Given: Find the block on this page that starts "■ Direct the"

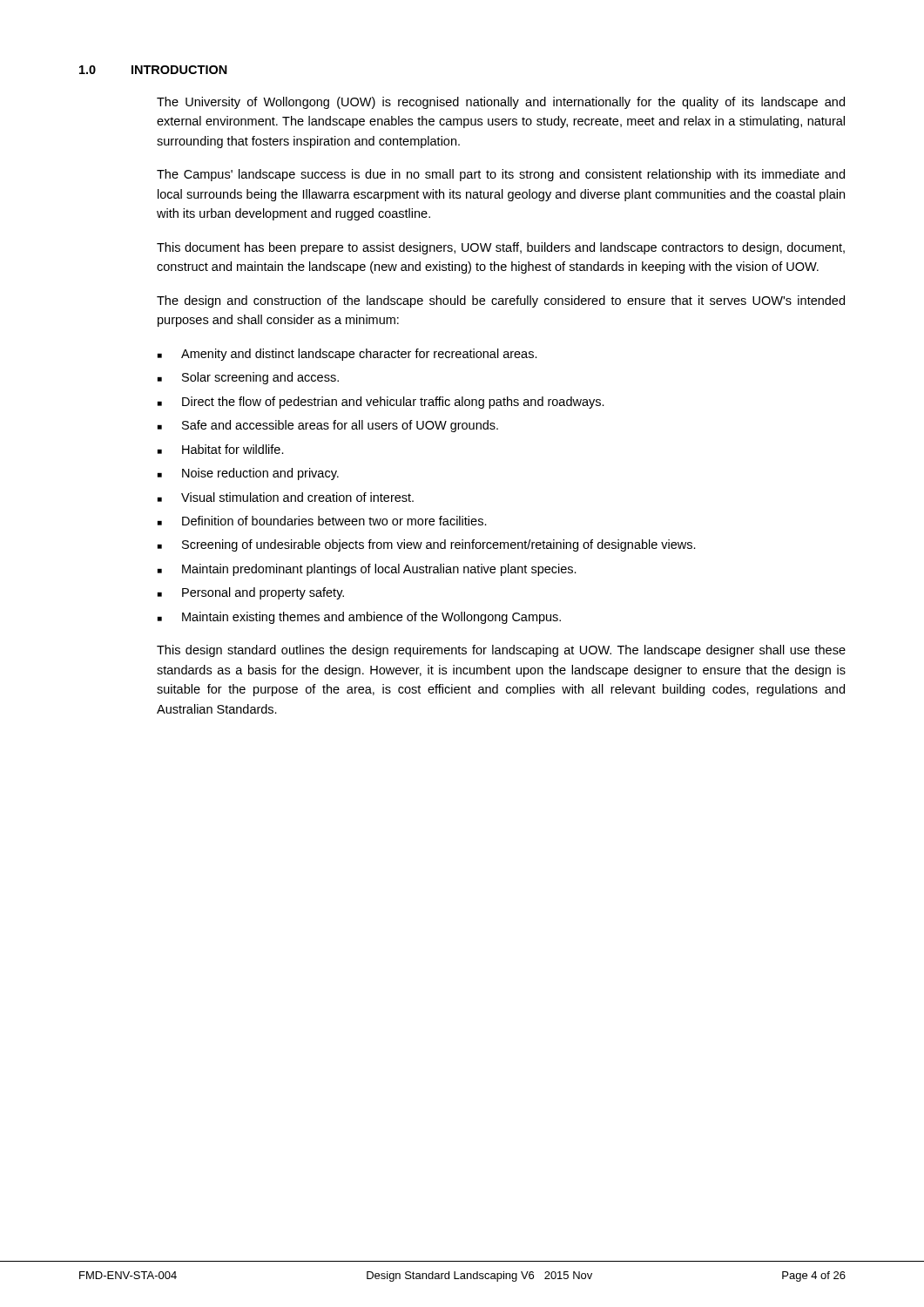Looking at the screenshot, I should coord(501,402).
